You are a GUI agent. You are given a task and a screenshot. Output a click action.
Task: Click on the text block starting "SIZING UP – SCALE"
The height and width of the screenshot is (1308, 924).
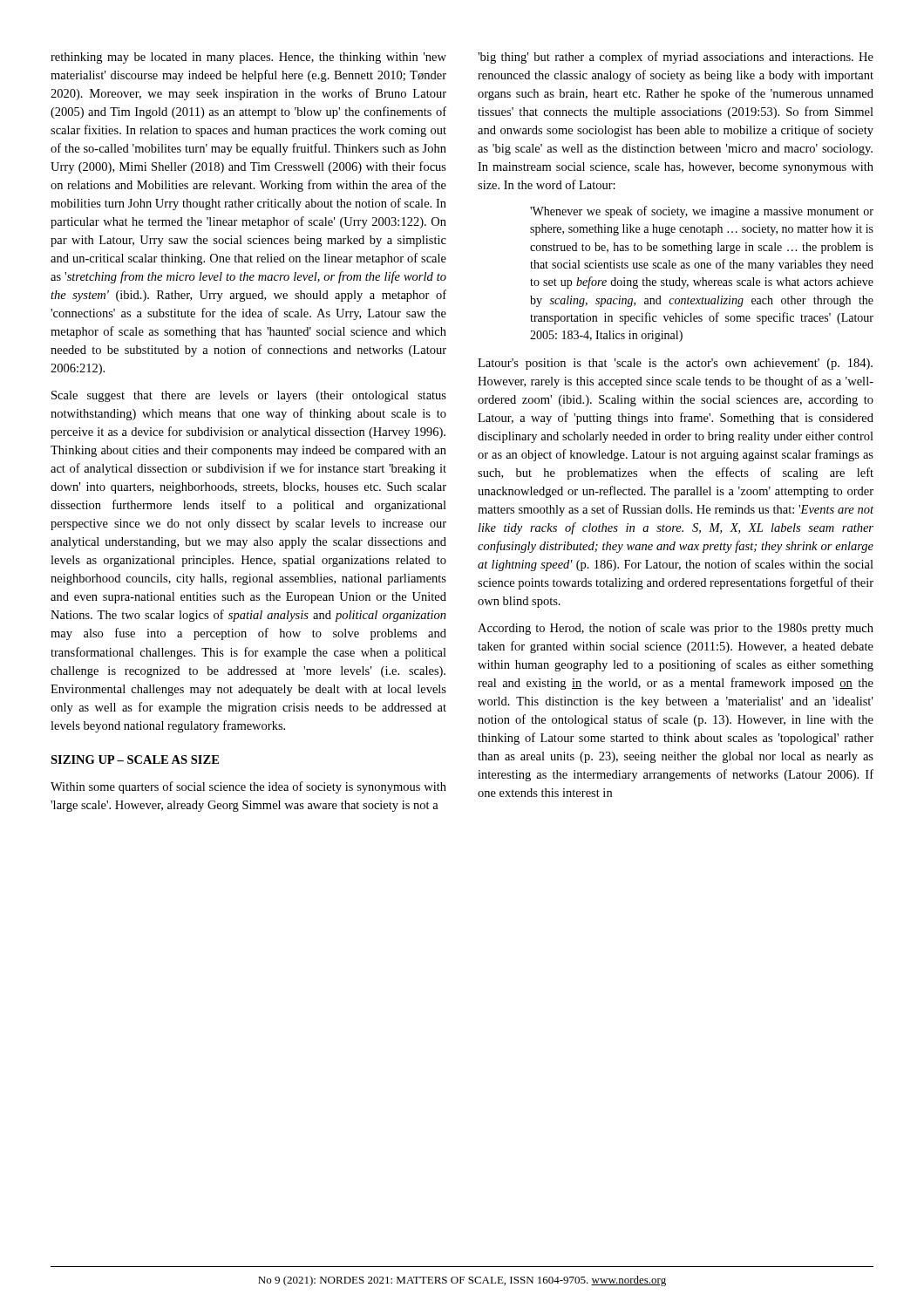click(x=135, y=760)
